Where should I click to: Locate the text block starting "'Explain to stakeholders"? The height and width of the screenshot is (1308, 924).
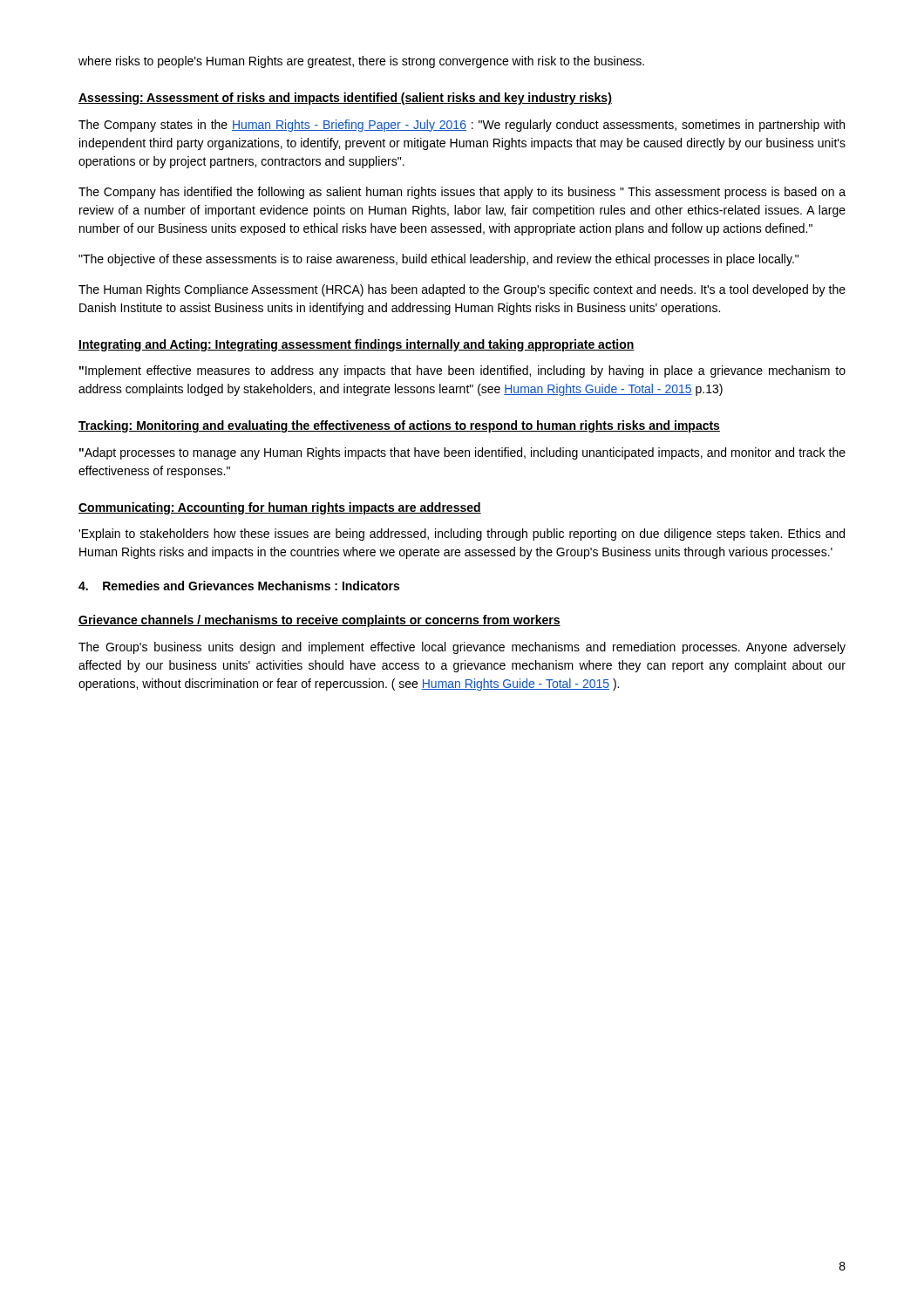462,543
